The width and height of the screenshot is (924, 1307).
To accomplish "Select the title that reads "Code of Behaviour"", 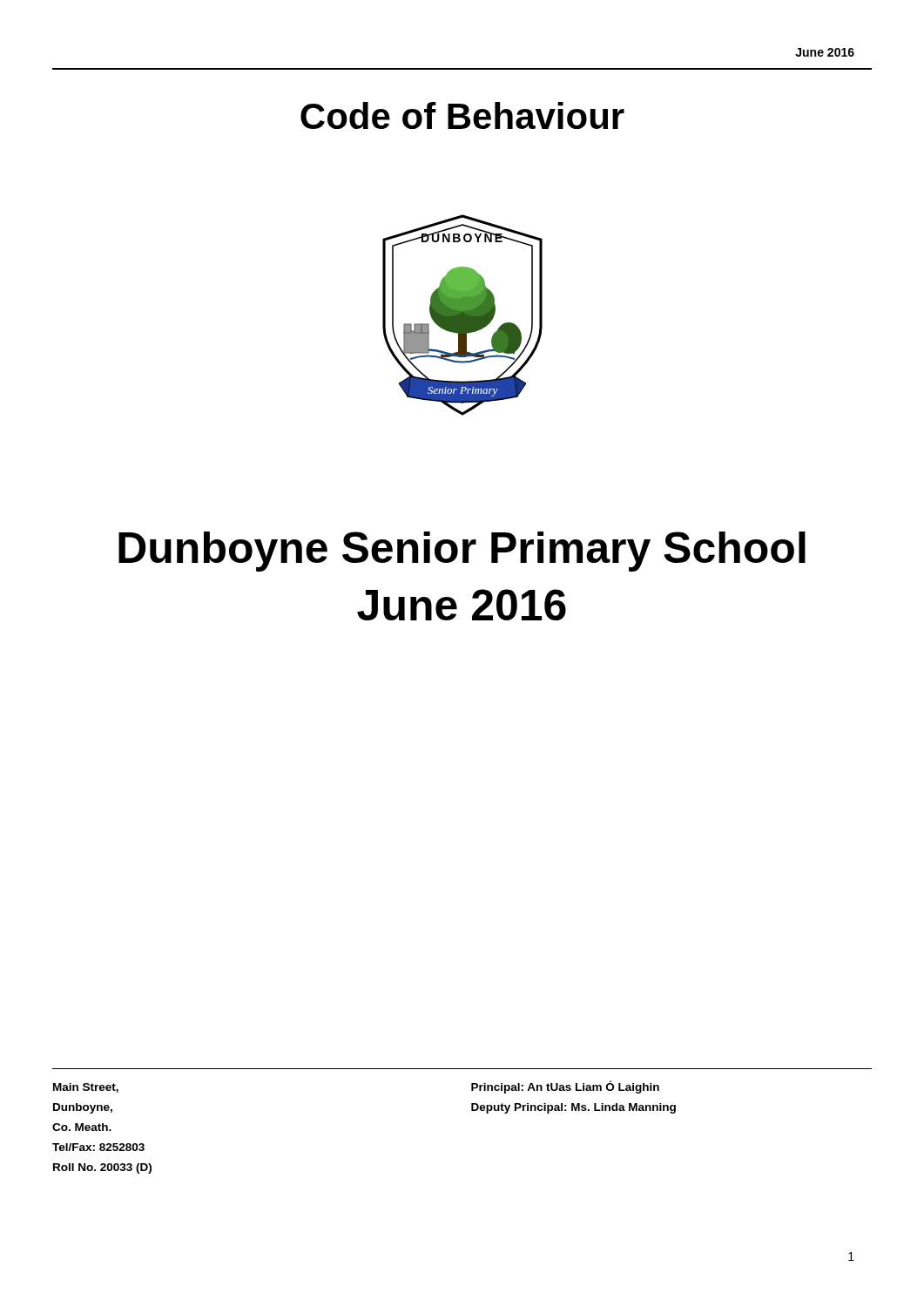I will [x=462, y=117].
